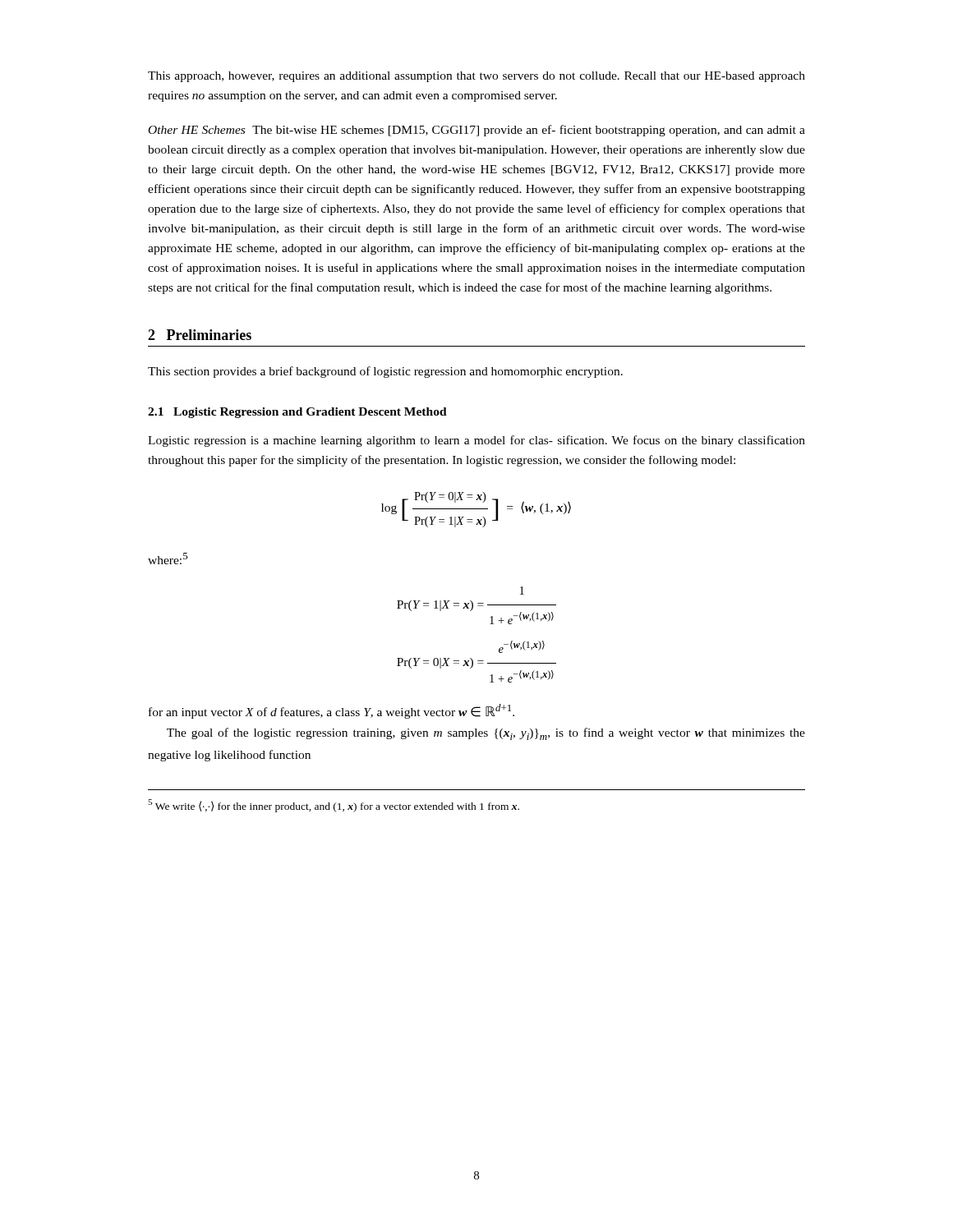
Task: Navigate to the block starting "Logistic regression is a"
Action: pyautogui.click(x=476, y=450)
